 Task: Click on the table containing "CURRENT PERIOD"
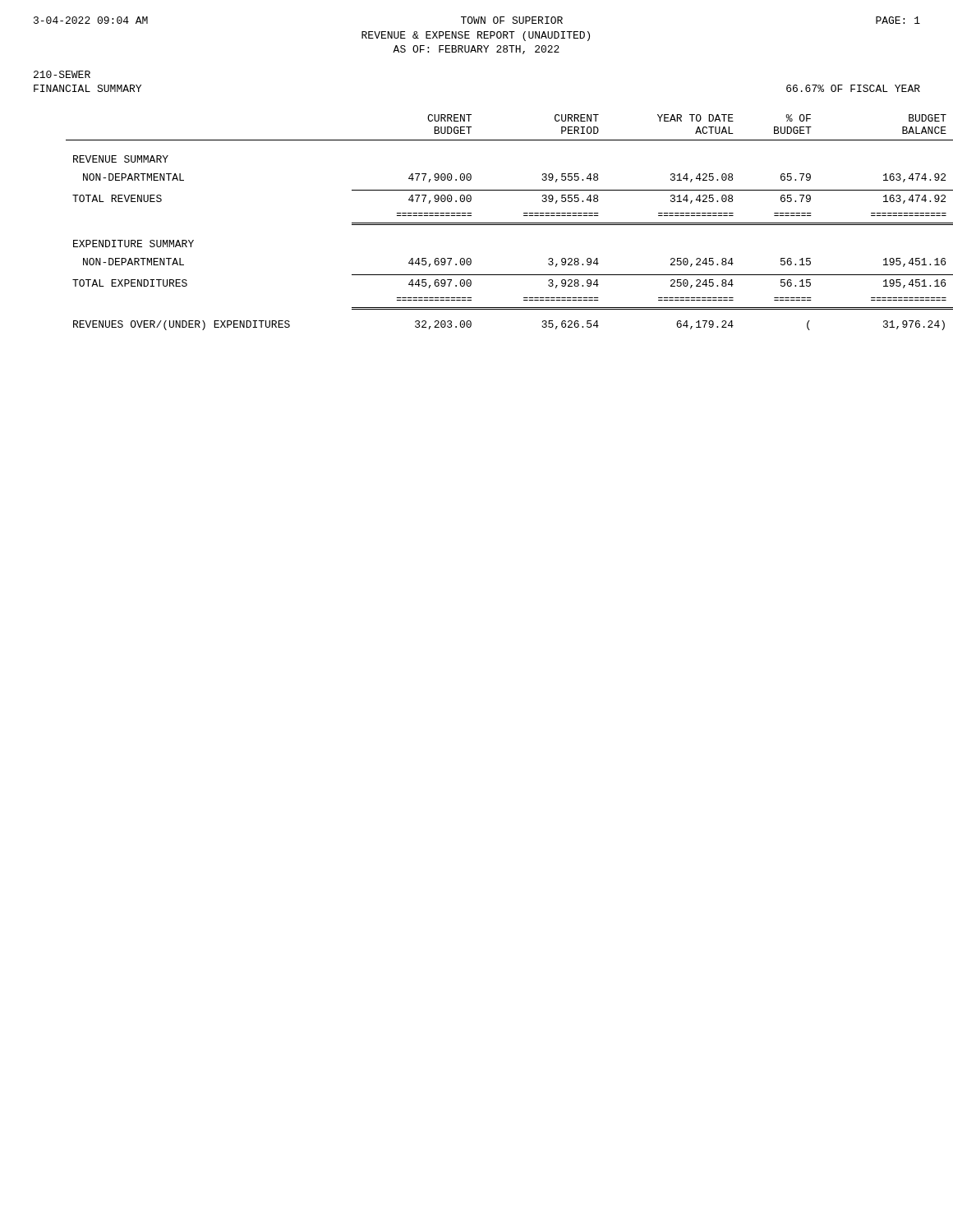476,222
